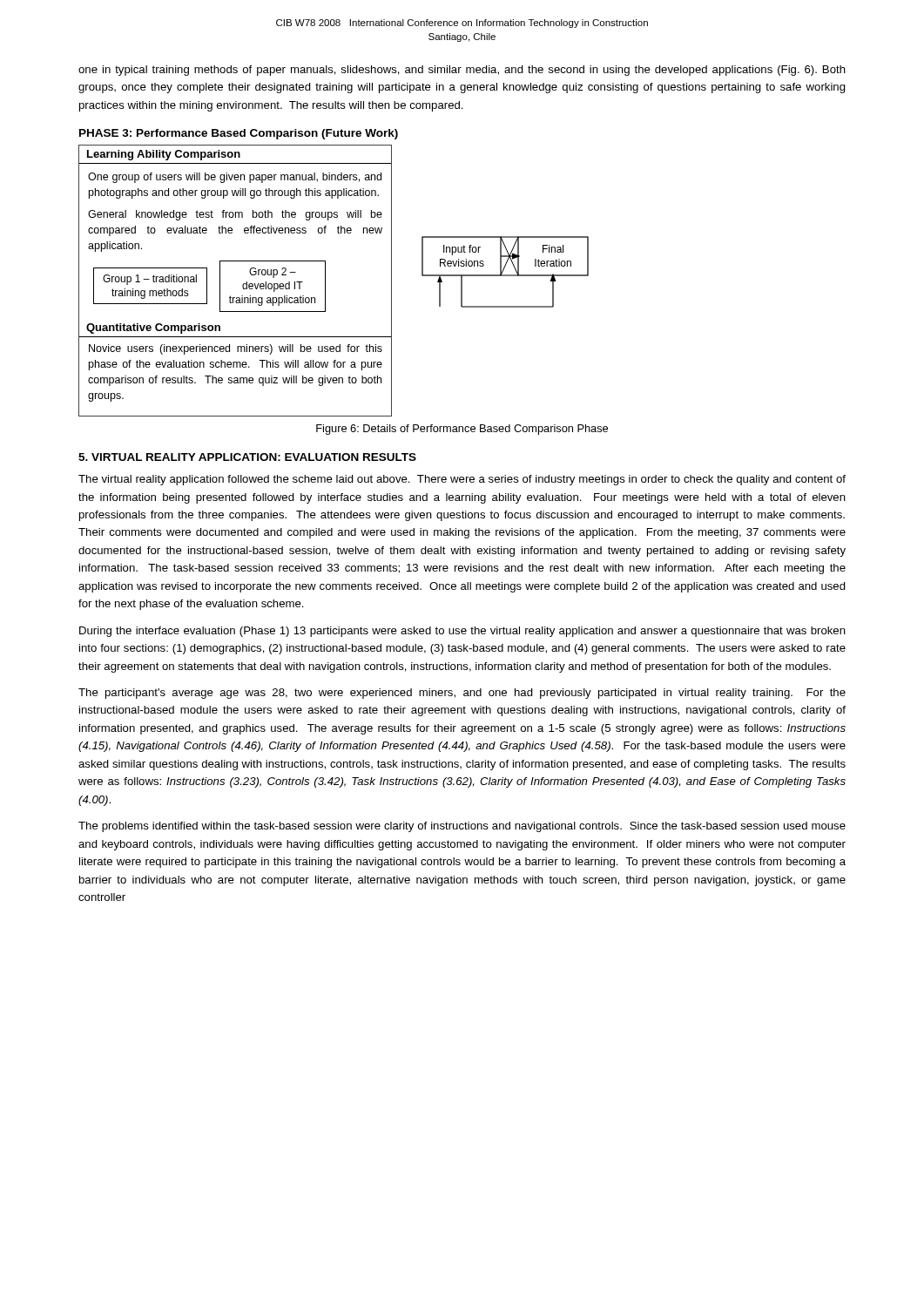The height and width of the screenshot is (1307, 924).
Task: Locate the flowchart
Action: click(462, 281)
